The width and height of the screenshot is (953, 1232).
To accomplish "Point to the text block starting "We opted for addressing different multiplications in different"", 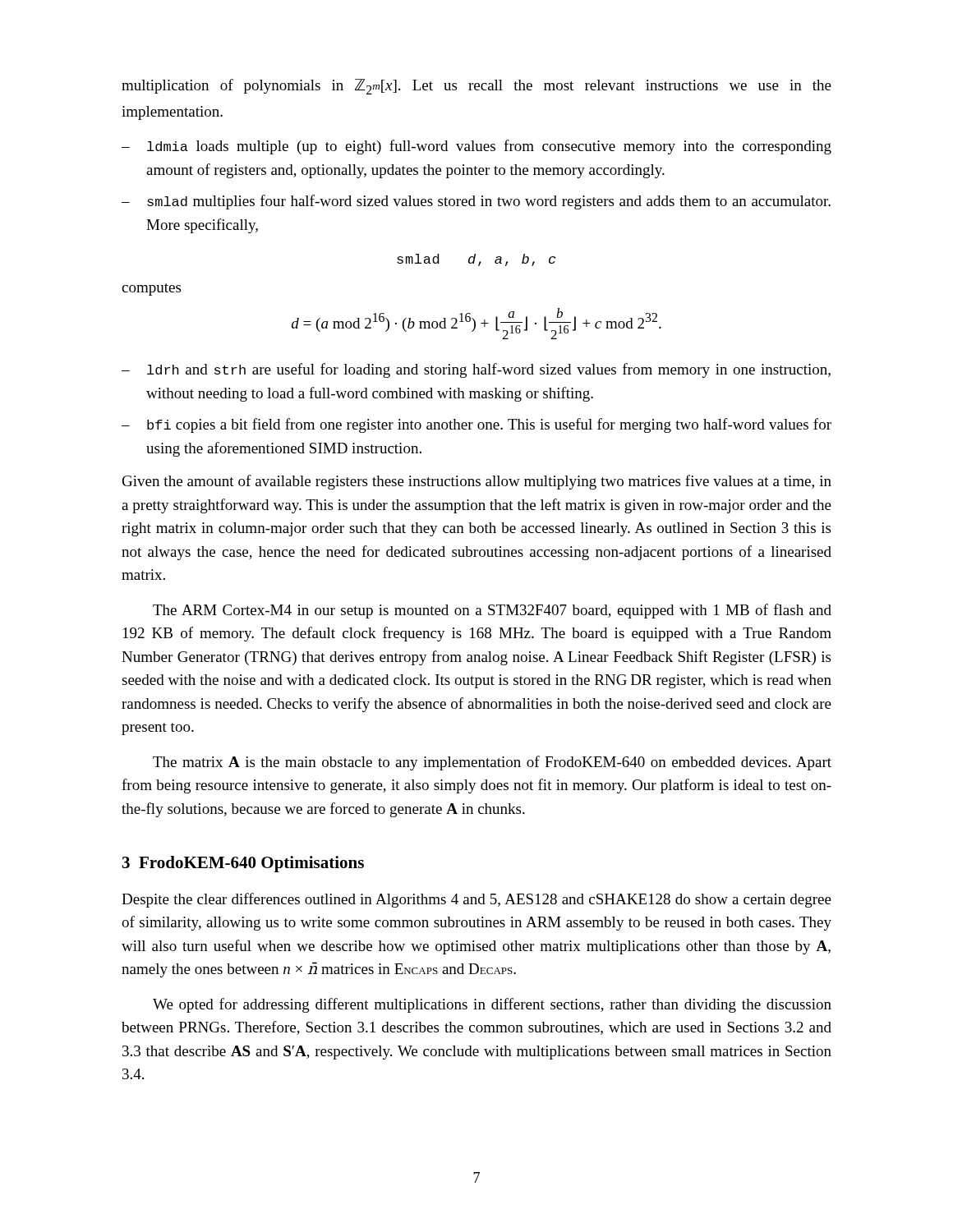I will (x=476, y=1040).
